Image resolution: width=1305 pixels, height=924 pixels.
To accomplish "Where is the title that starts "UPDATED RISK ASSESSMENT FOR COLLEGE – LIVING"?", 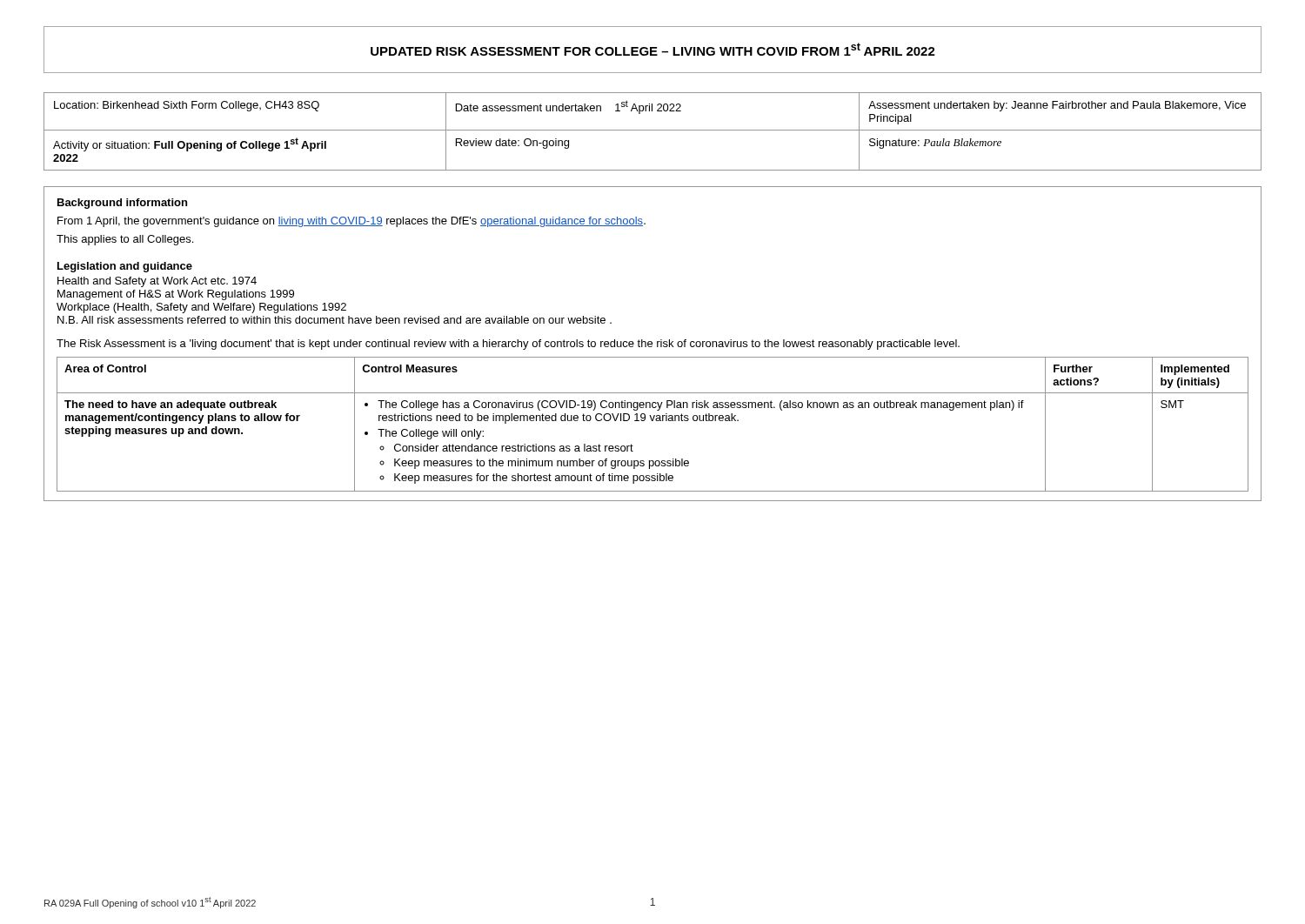I will click(652, 50).
